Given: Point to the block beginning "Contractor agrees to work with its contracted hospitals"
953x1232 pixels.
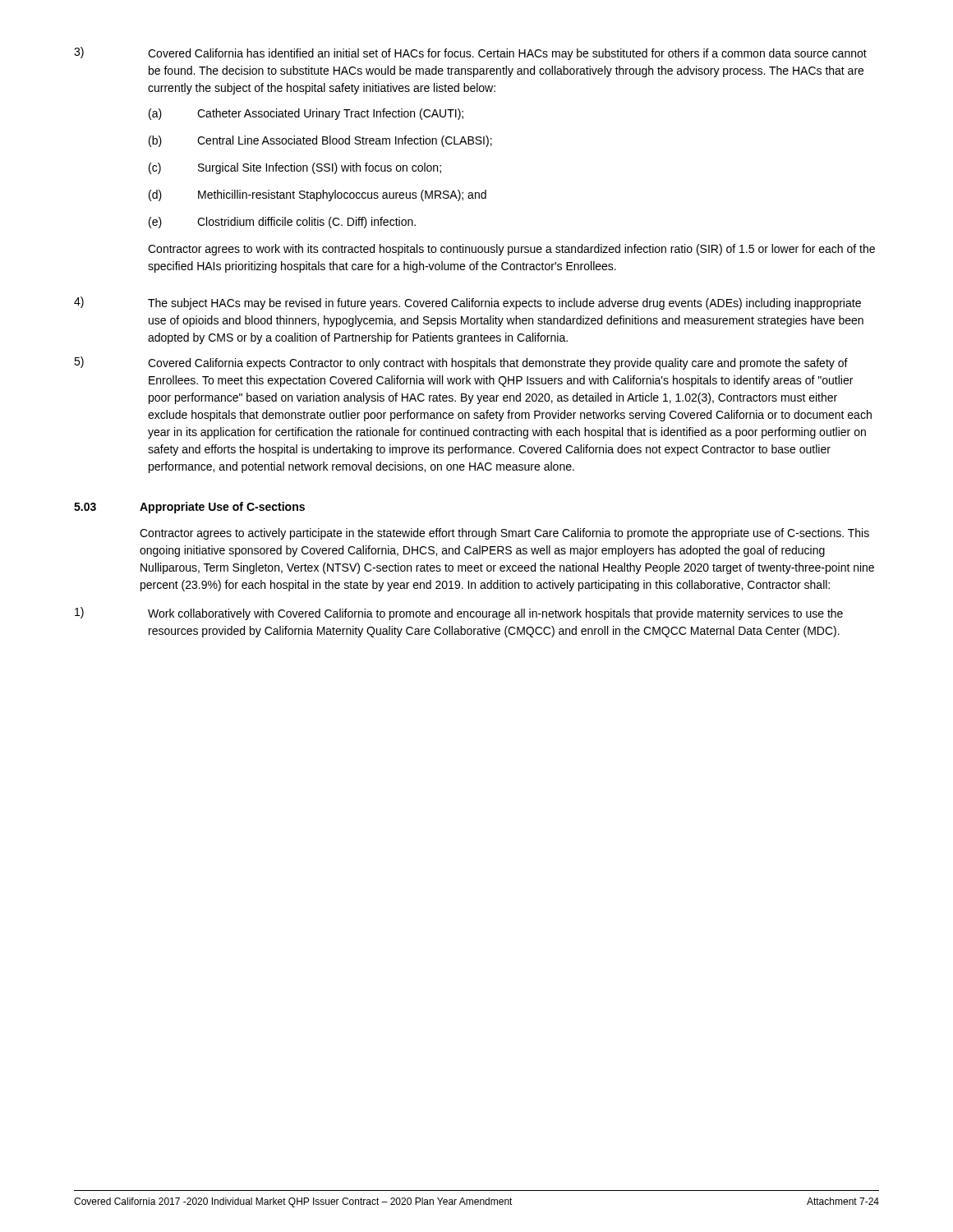Looking at the screenshot, I should tap(512, 257).
